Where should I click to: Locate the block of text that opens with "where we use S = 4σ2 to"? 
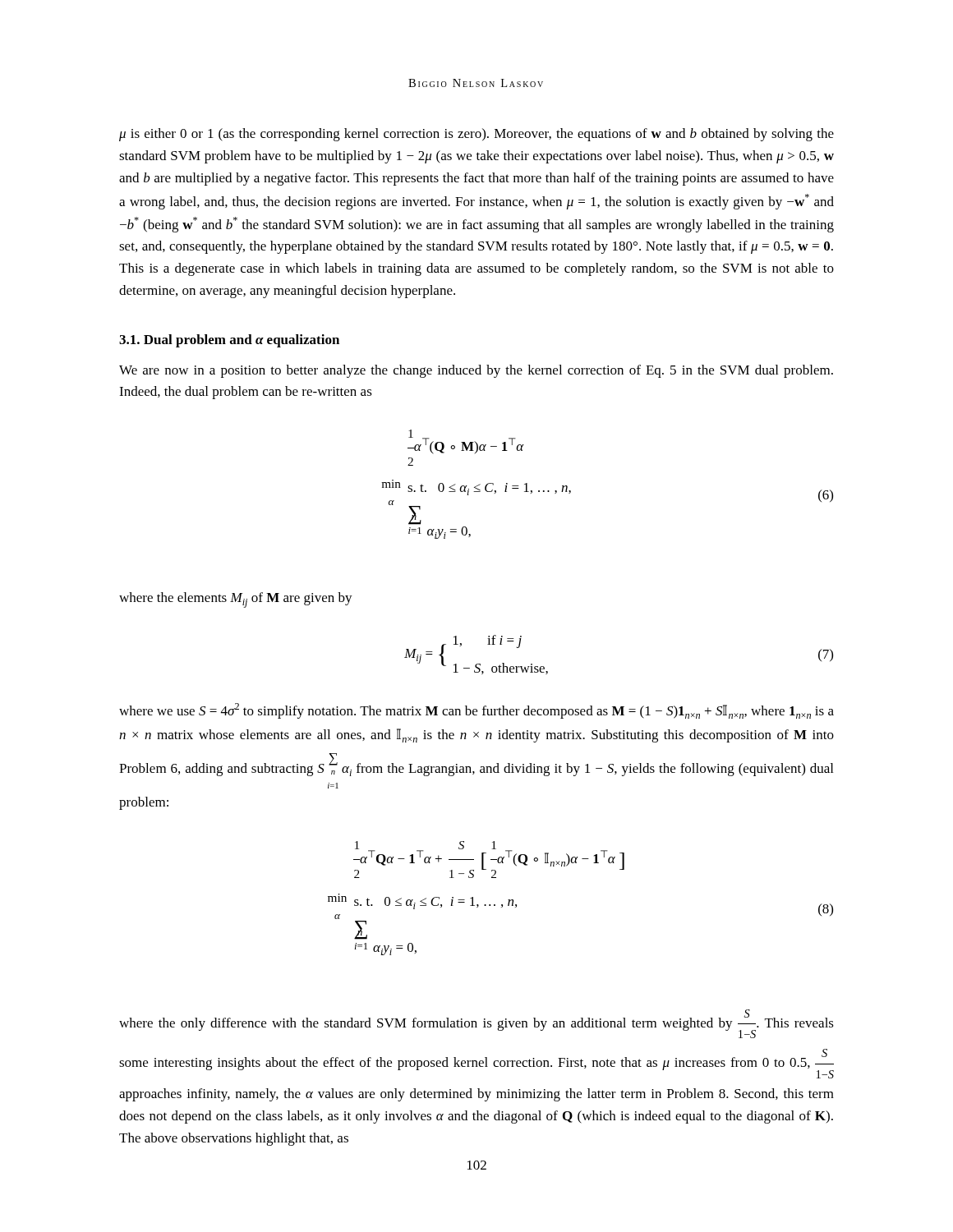pyautogui.click(x=476, y=756)
